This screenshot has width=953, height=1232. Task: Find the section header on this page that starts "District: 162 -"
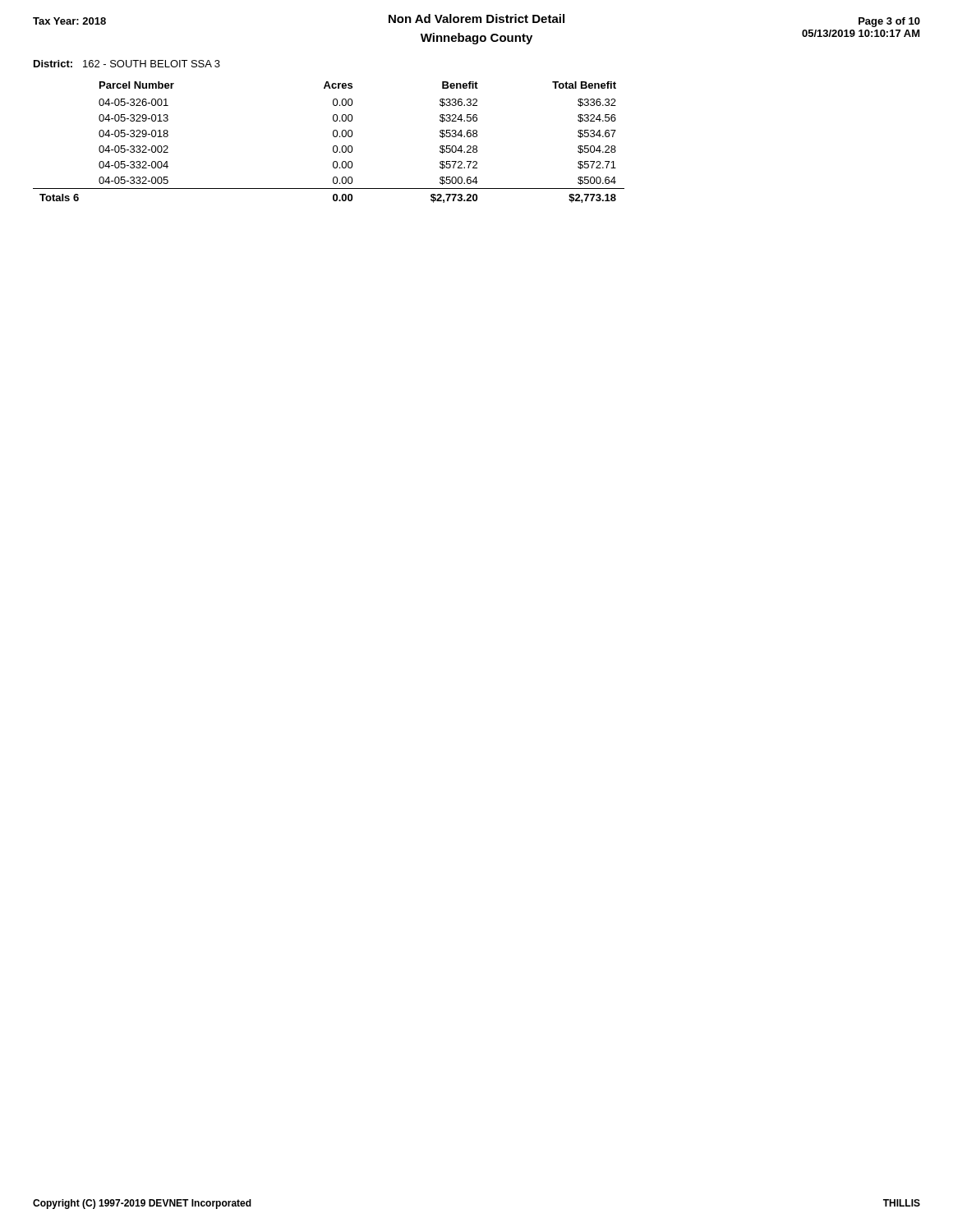(x=127, y=64)
